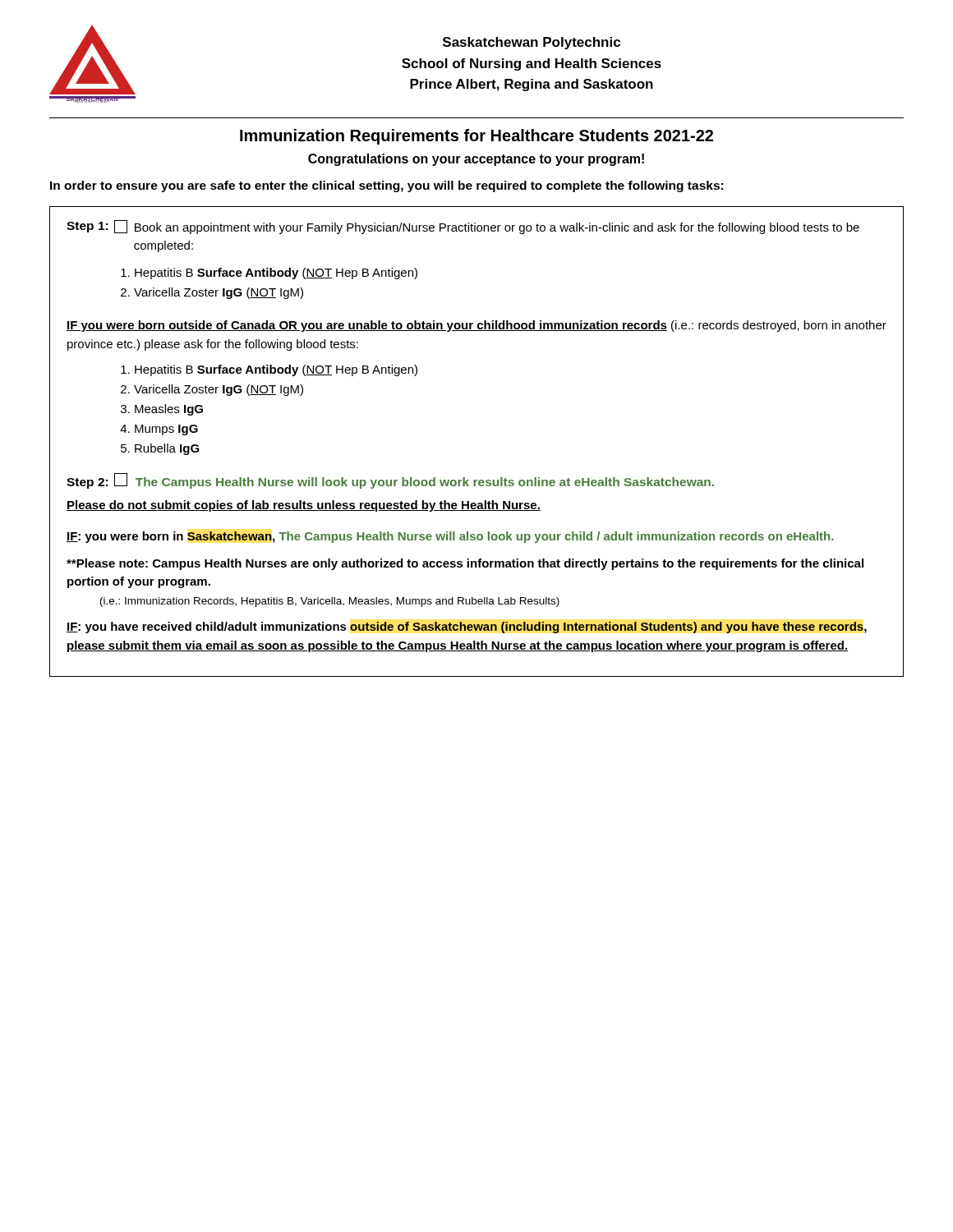Click the passage that begins "Please note: Campus Health Nurses are only authorized"
953x1232 pixels.
[x=465, y=572]
